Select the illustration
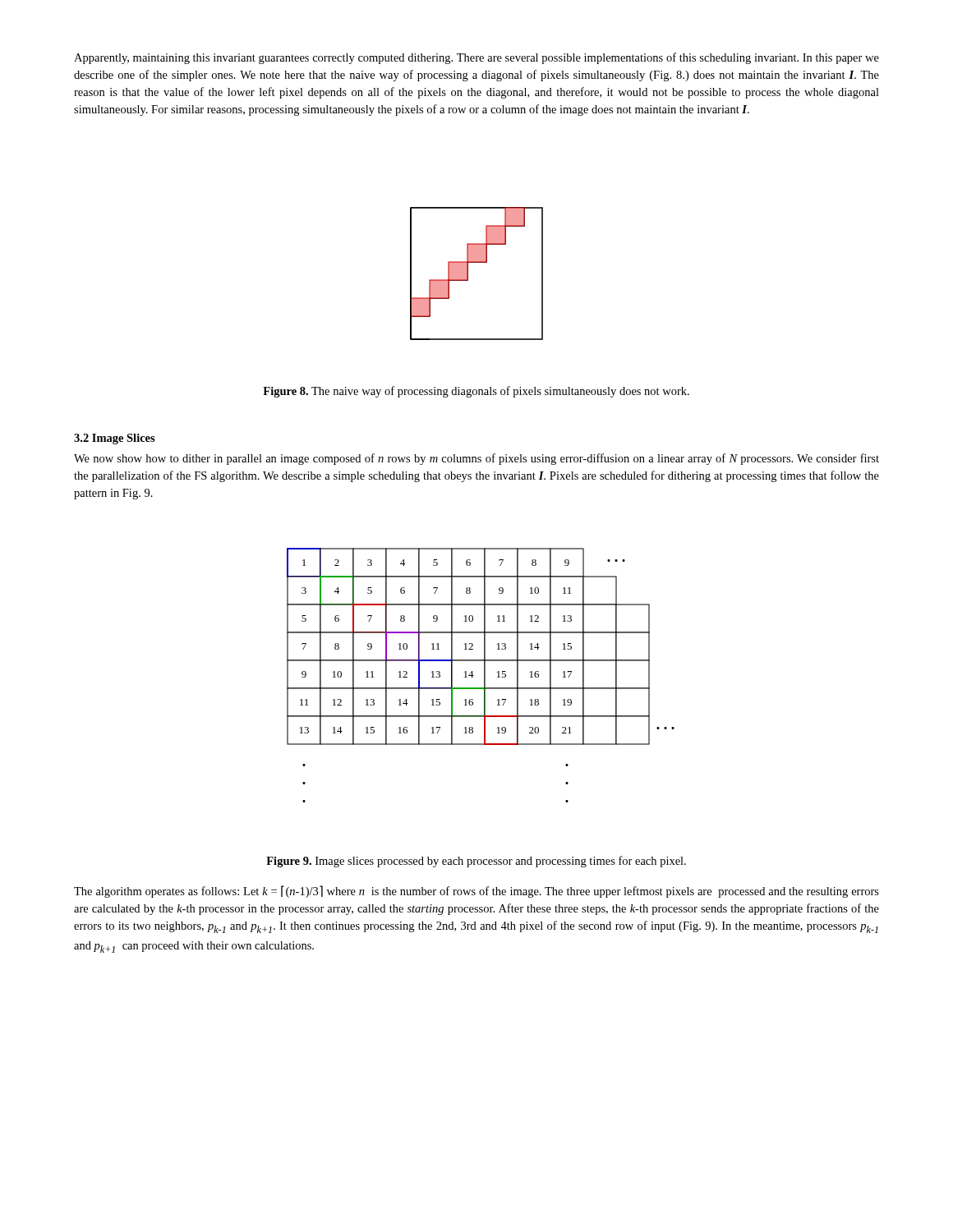Viewport: 953px width, 1232px height. pos(476,290)
